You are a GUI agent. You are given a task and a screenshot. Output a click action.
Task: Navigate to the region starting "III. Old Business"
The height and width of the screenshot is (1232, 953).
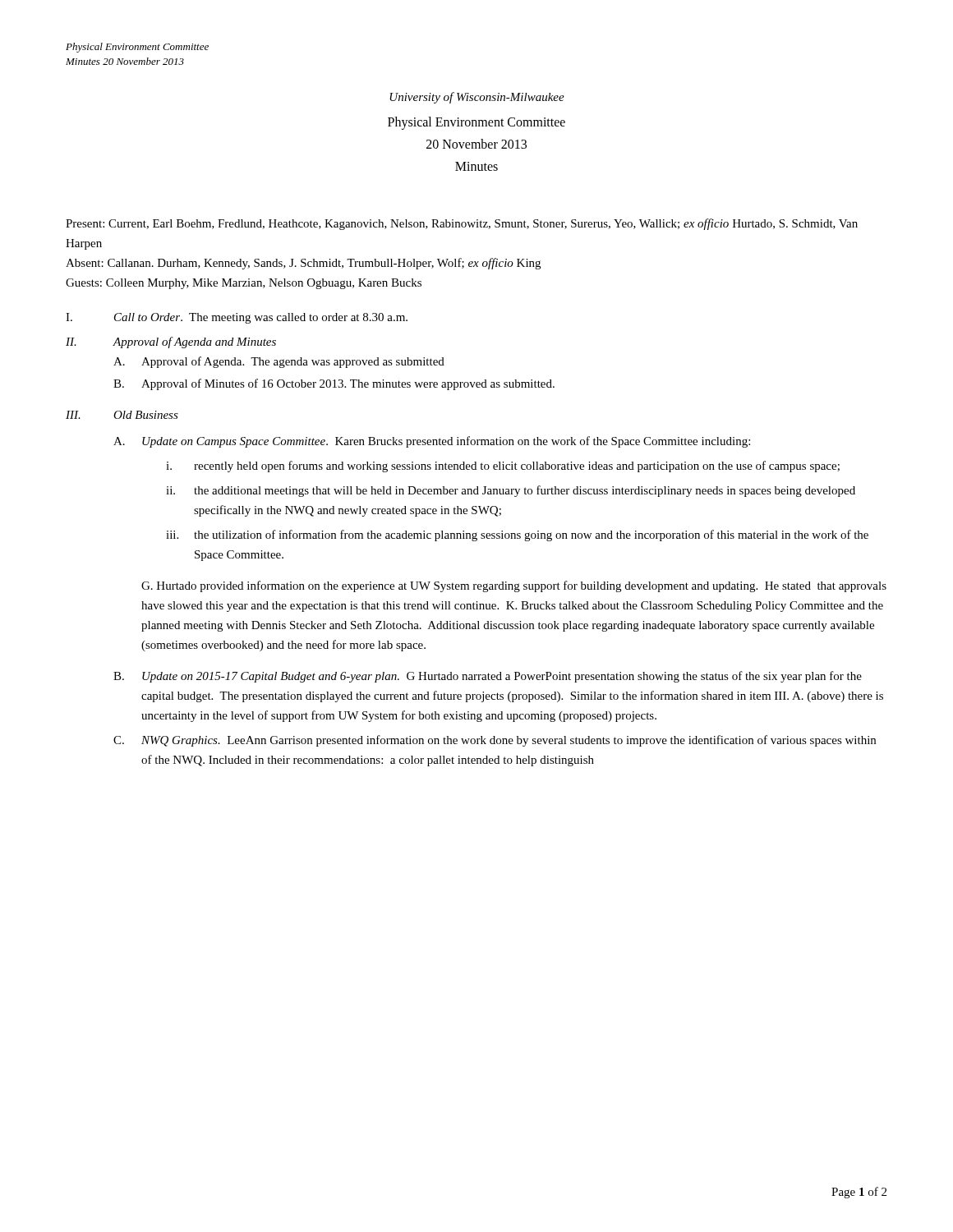coord(122,415)
